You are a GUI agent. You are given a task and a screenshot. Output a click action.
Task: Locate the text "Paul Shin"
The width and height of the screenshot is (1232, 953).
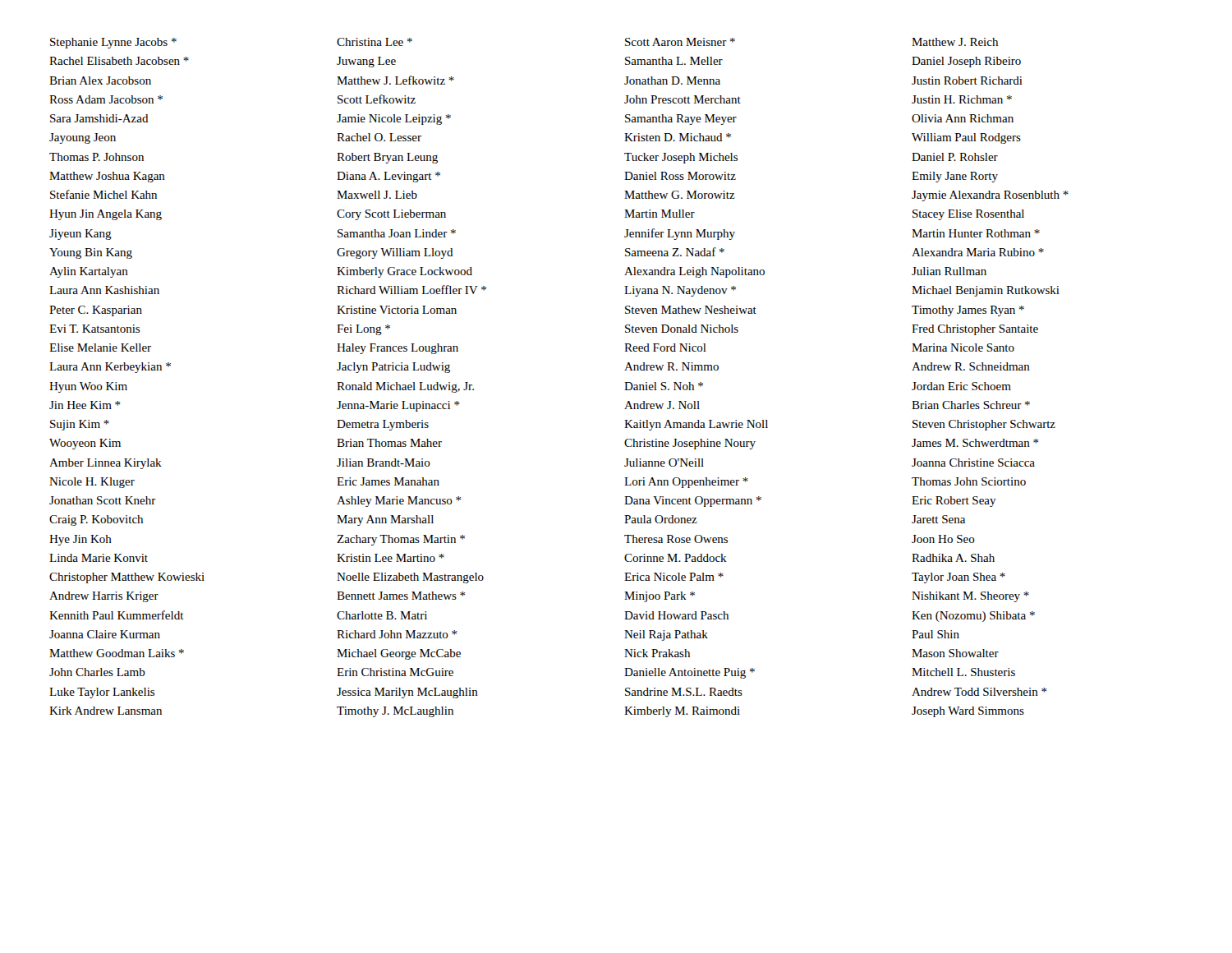click(x=935, y=634)
